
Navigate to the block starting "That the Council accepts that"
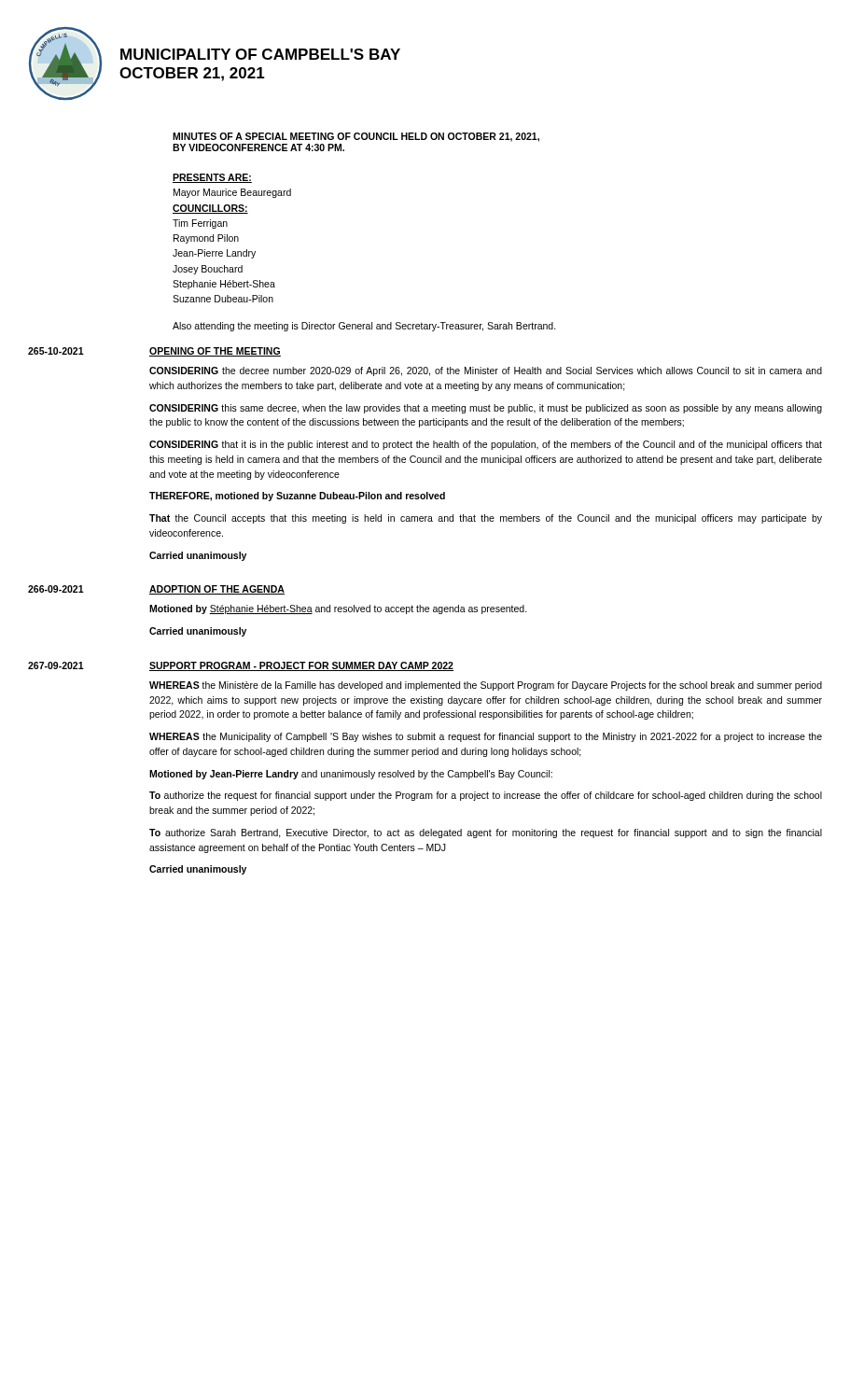click(x=486, y=526)
